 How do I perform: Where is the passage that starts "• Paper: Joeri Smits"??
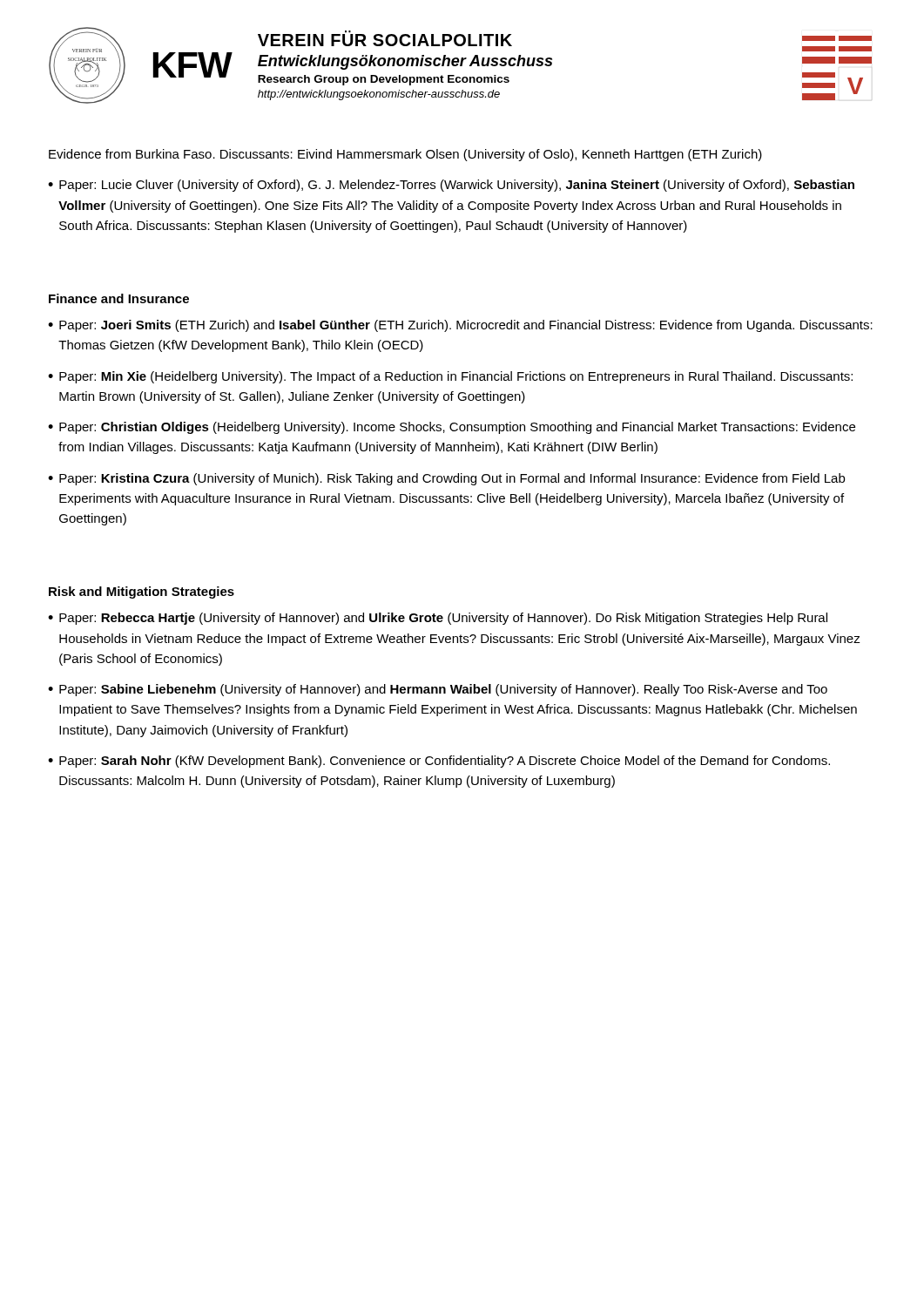pyautogui.click(x=462, y=335)
